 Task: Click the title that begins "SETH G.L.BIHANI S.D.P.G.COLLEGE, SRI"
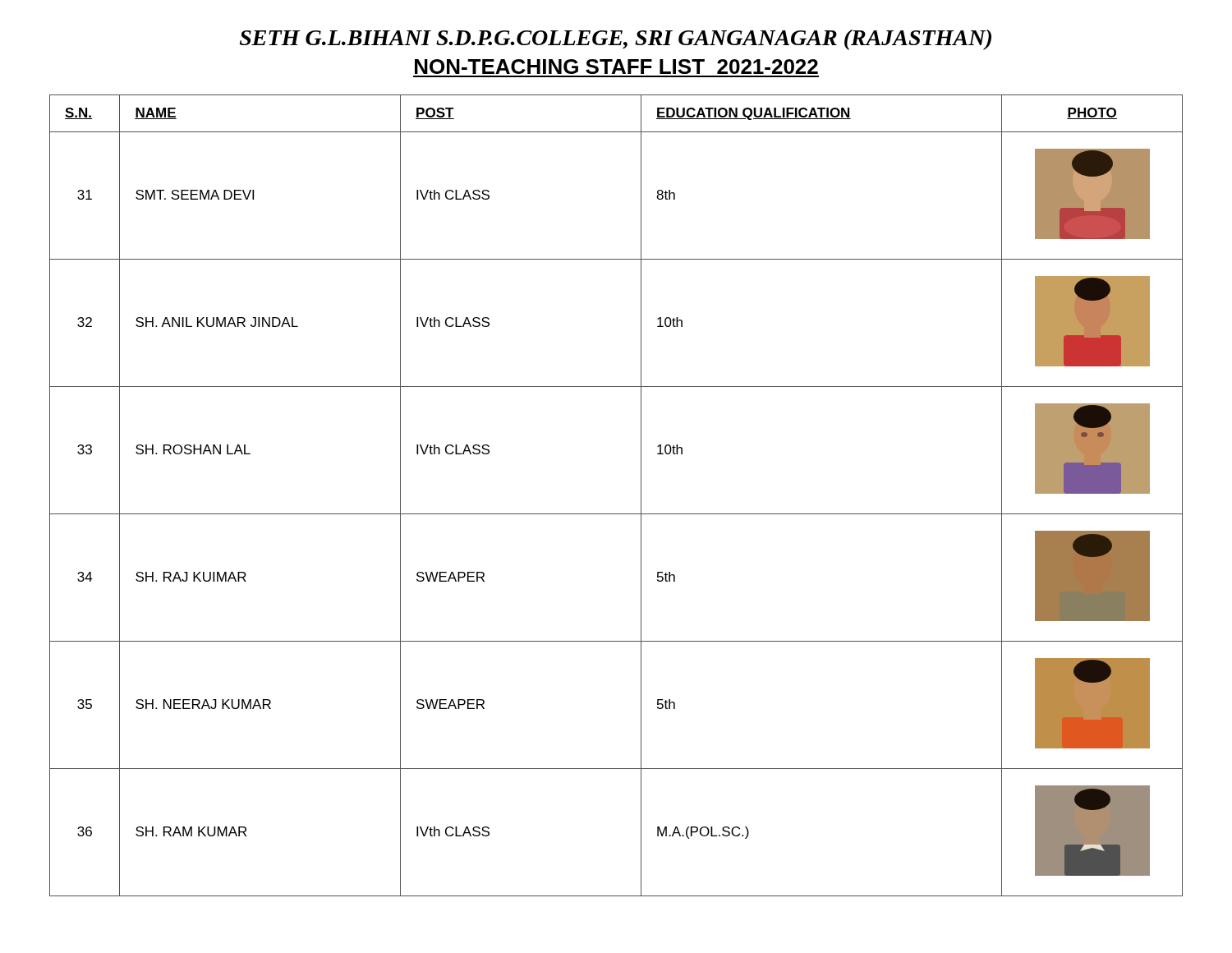(616, 52)
